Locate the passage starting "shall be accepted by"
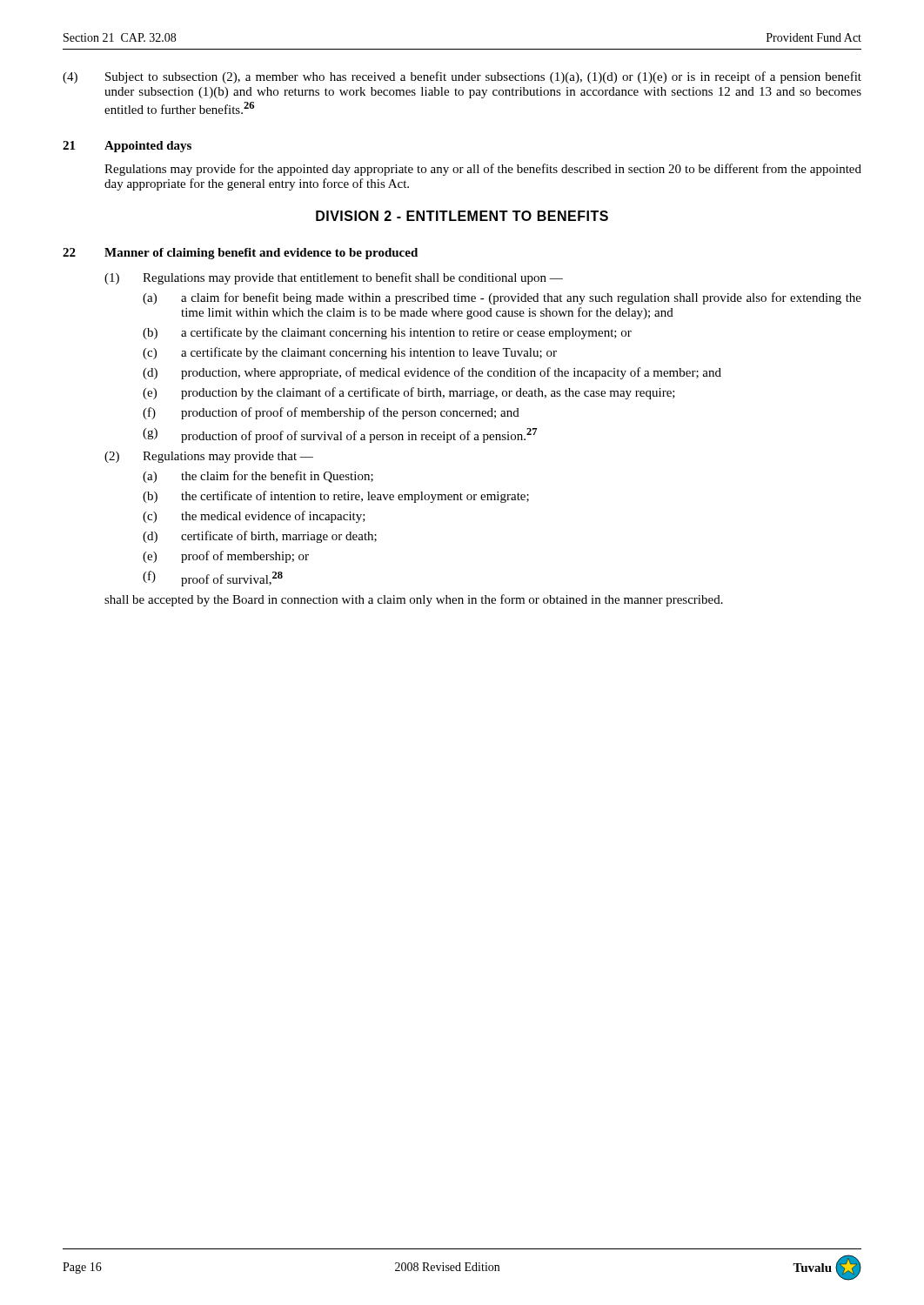The height and width of the screenshot is (1305, 924). [x=414, y=599]
